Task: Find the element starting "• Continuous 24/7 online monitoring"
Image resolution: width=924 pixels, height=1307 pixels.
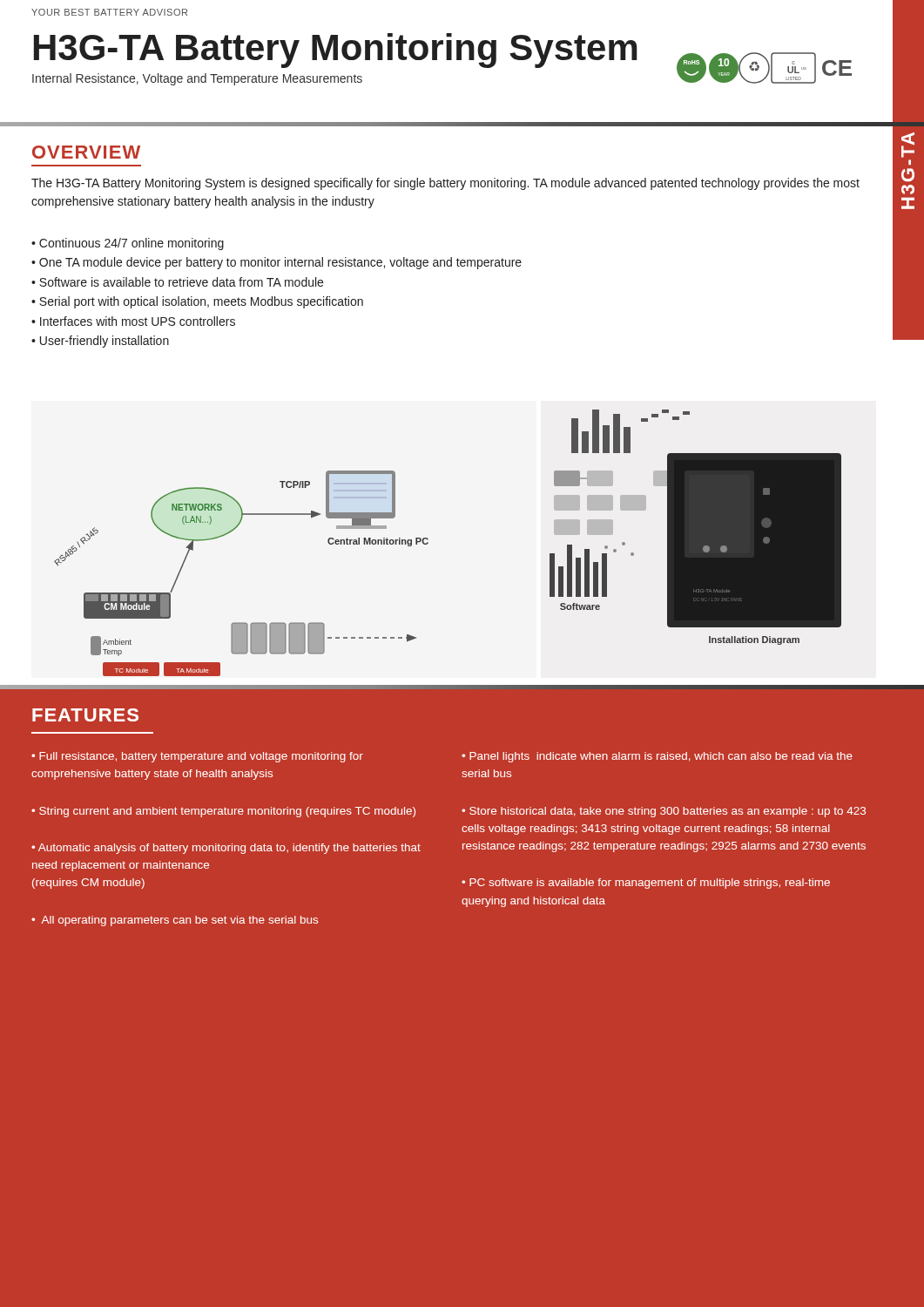Action: click(128, 243)
